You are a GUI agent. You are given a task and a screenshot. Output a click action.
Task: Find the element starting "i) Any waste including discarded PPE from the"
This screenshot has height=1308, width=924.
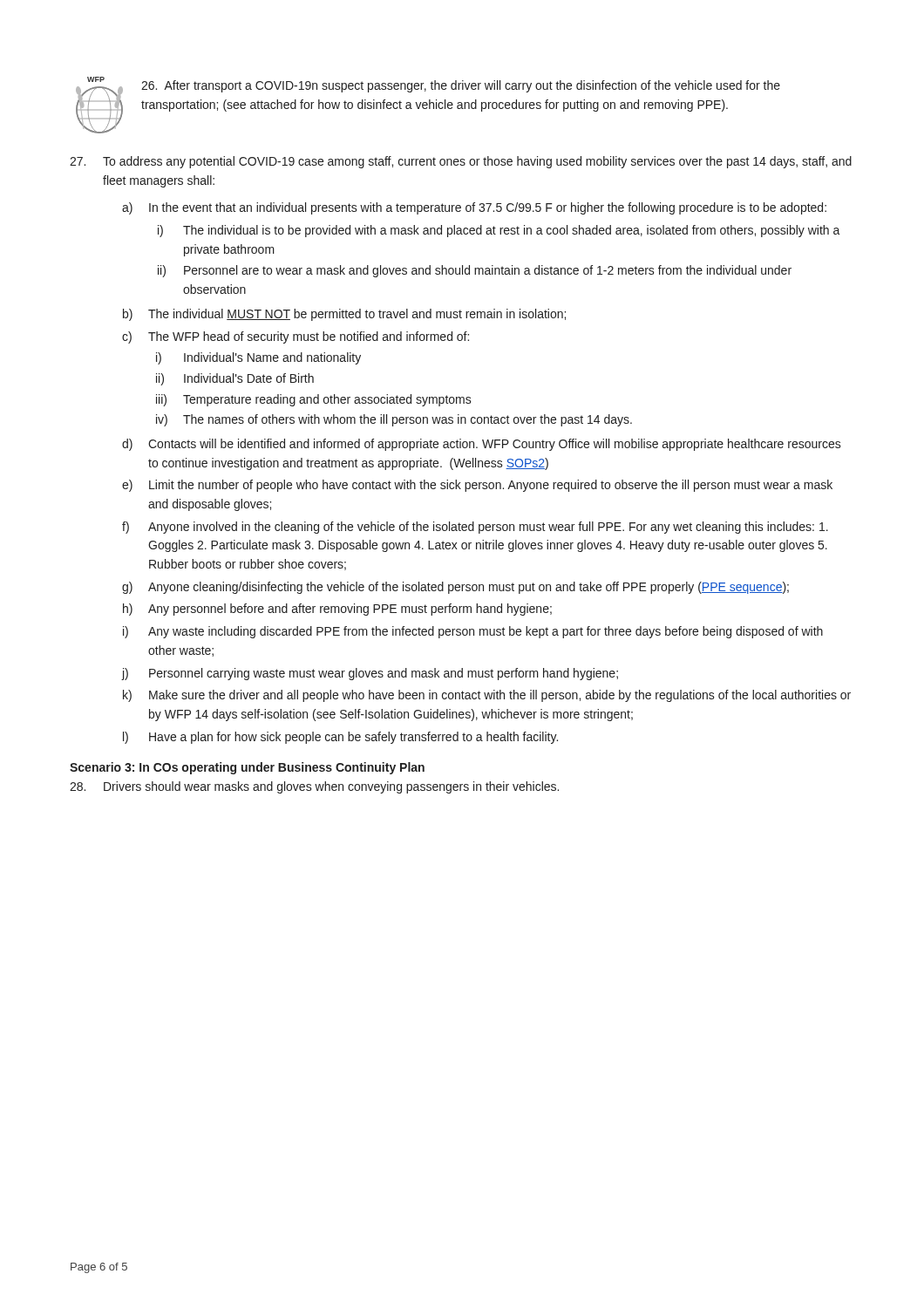[488, 642]
